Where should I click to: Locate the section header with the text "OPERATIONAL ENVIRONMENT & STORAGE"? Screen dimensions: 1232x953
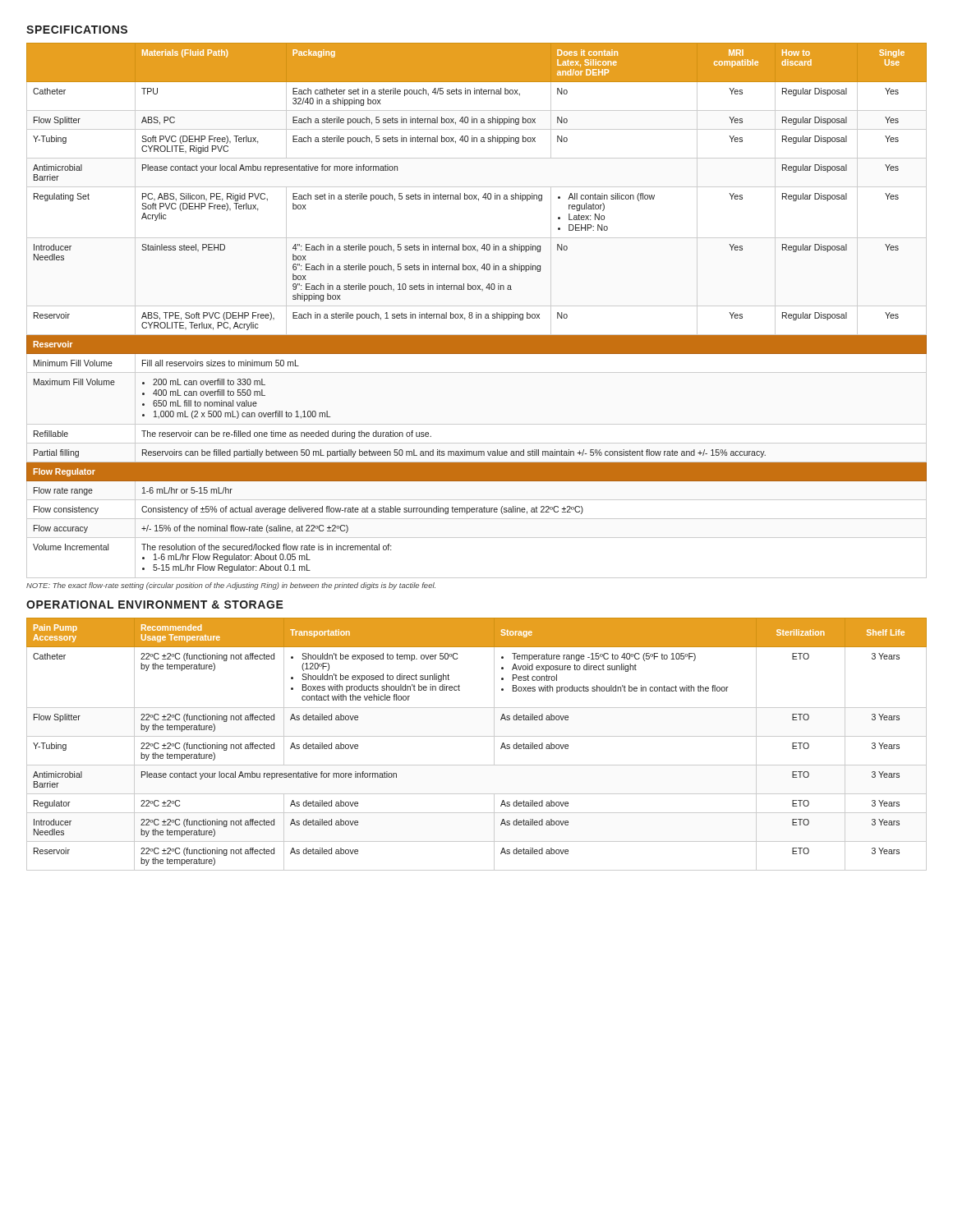click(x=155, y=604)
